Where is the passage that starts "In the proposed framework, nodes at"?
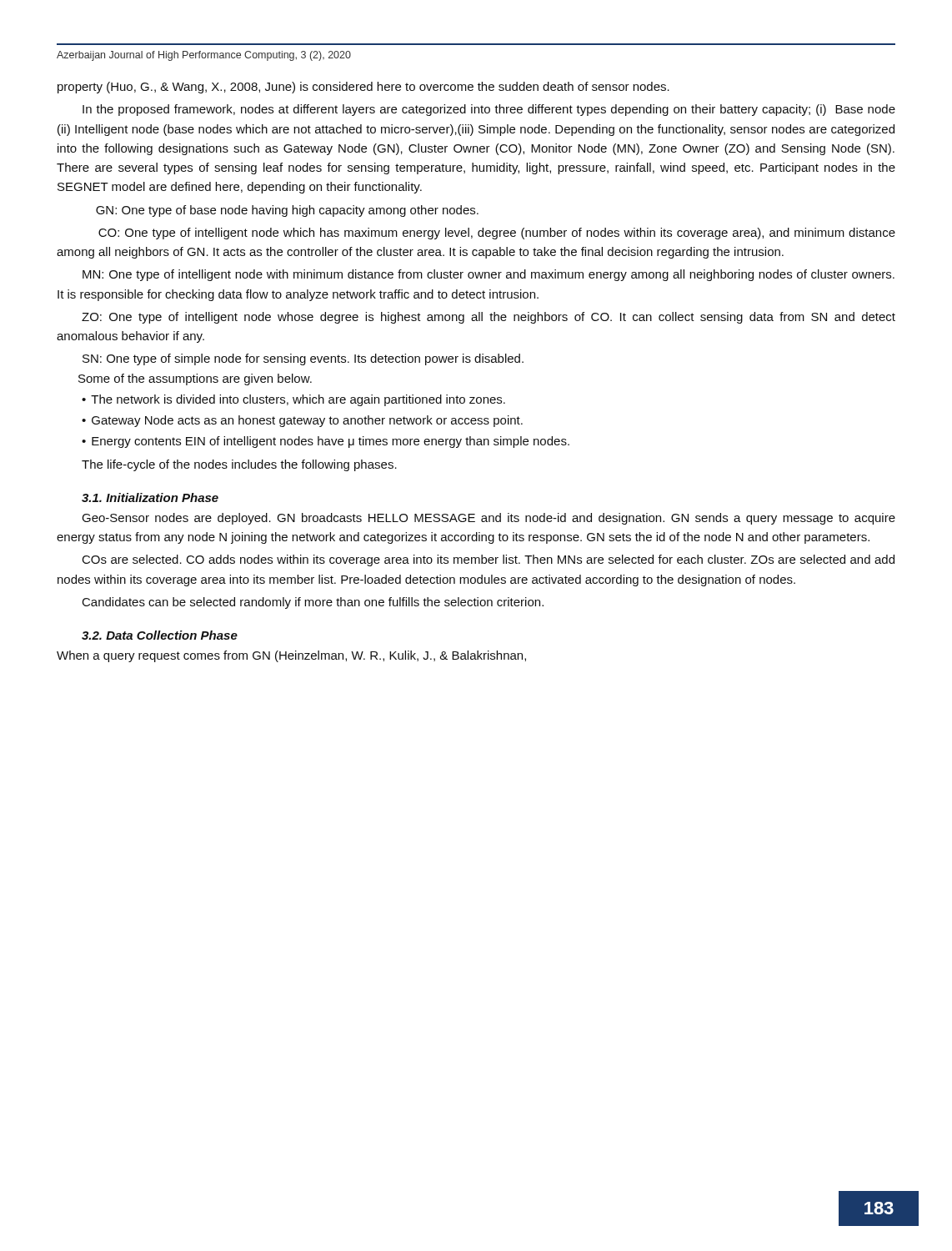 point(476,148)
